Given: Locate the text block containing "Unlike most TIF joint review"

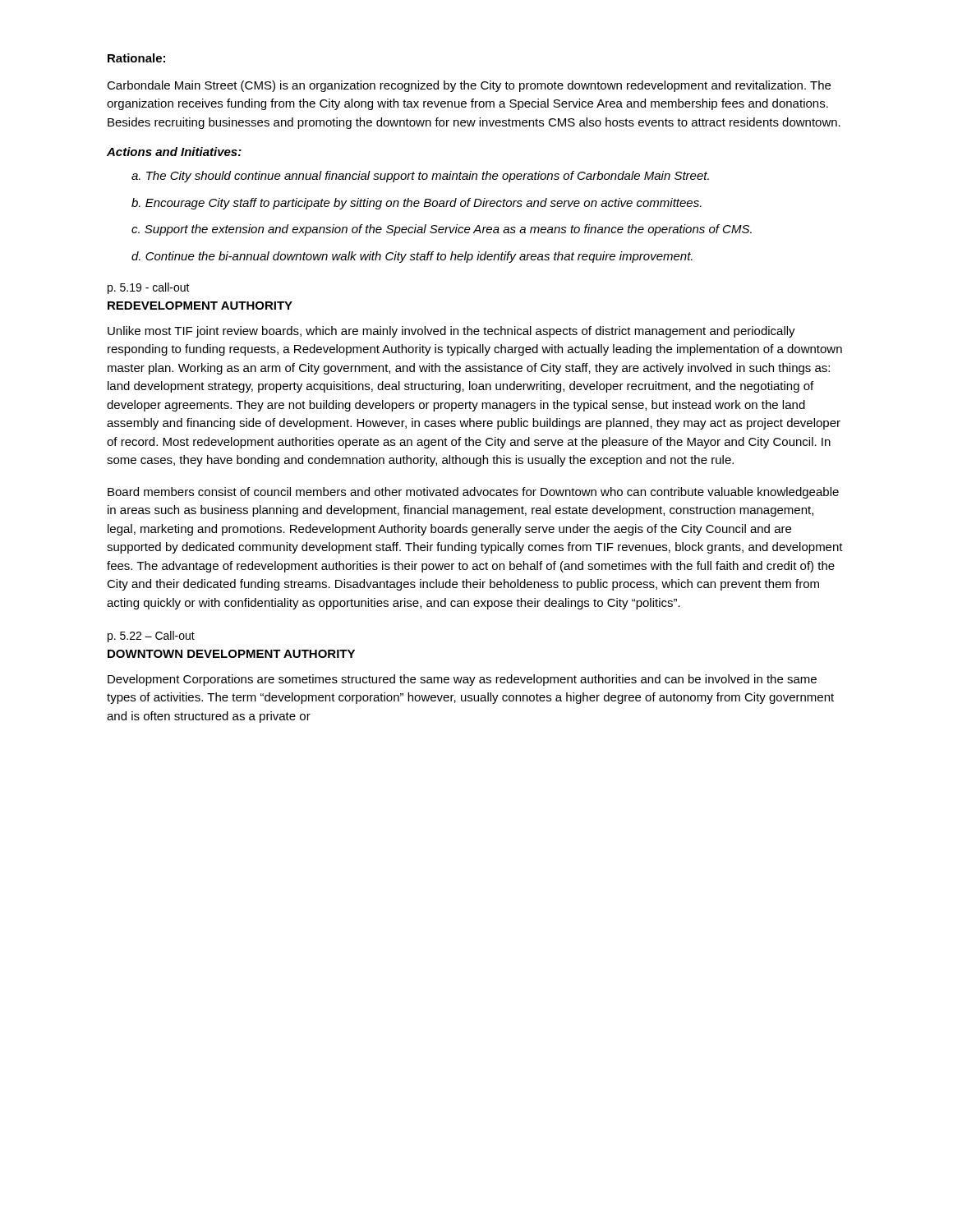Looking at the screenshot, I should pyautogui.click(x=475, y=395).
